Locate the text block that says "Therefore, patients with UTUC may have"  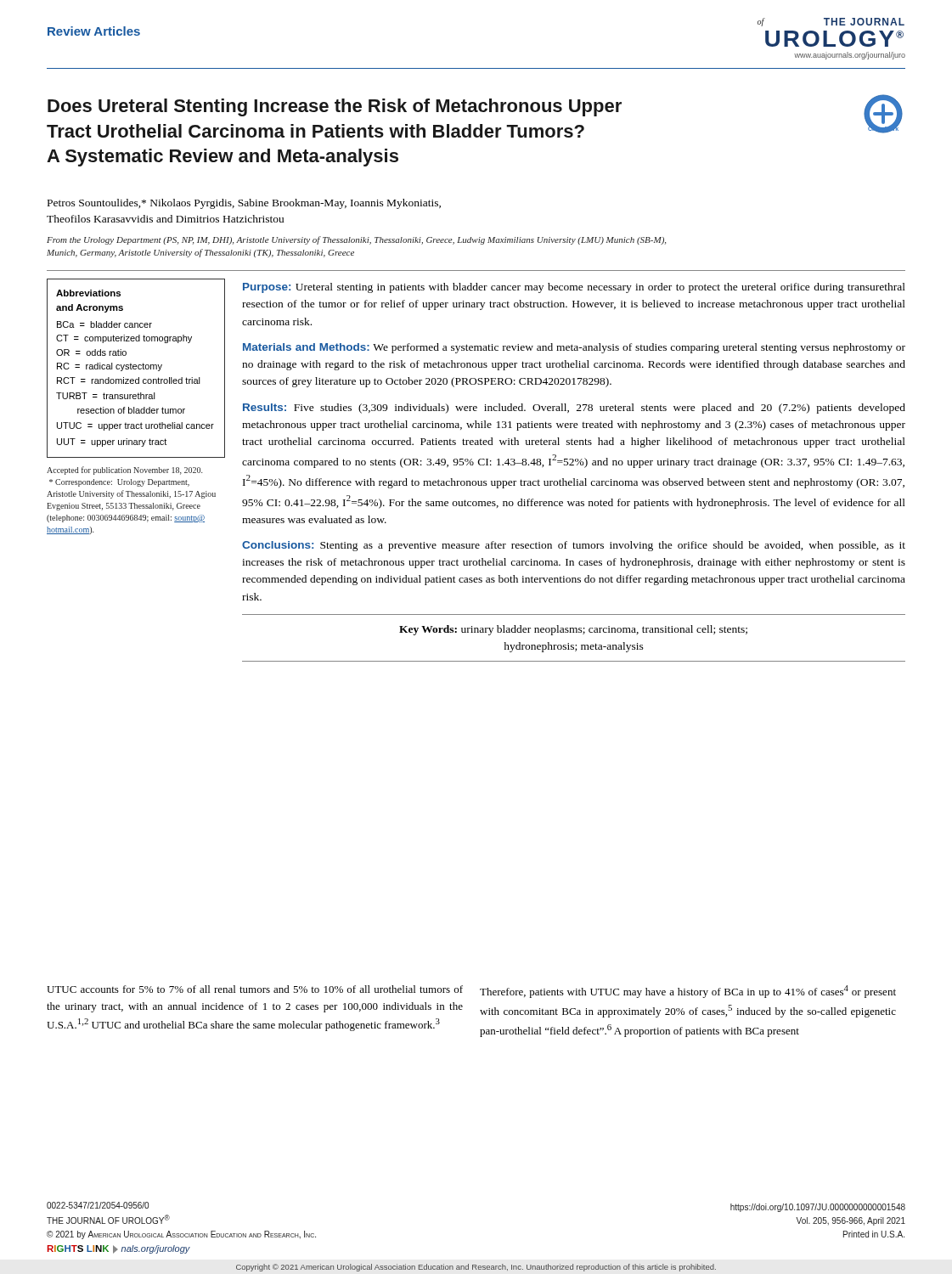(688, 1010)
